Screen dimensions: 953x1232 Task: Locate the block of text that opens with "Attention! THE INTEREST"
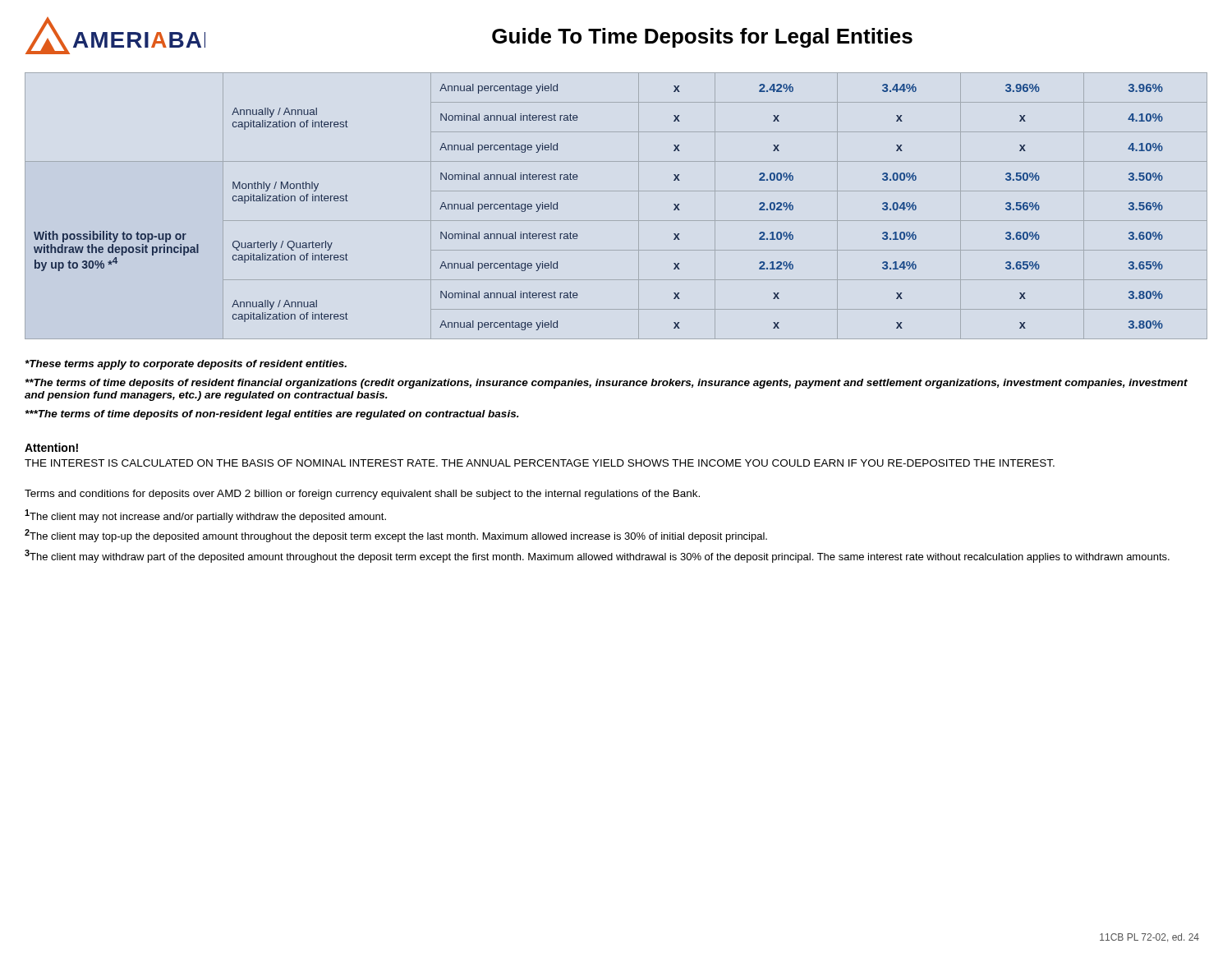[612, 455]
